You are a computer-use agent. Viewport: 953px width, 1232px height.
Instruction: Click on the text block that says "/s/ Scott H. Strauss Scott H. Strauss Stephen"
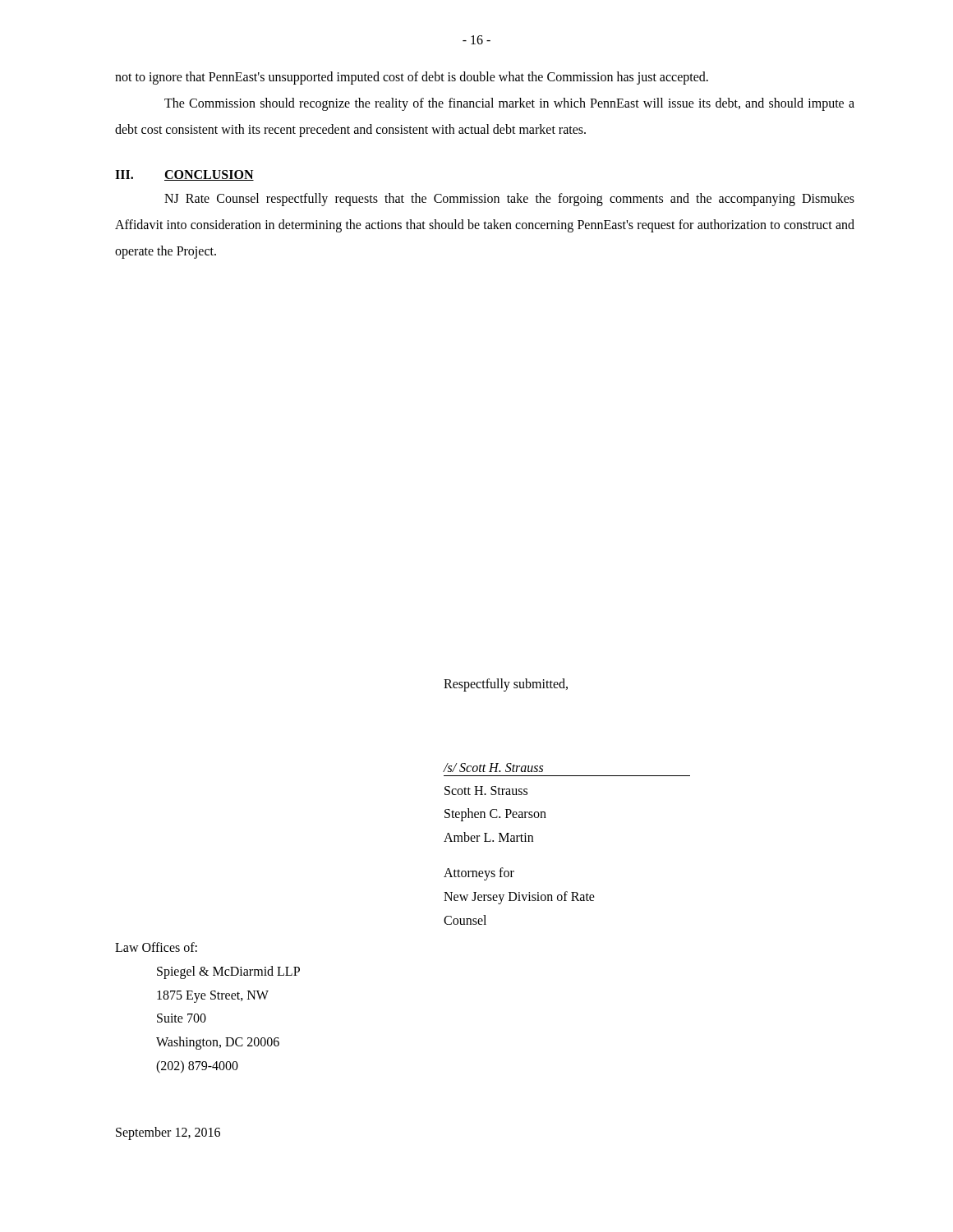click(x=493, y=768)
